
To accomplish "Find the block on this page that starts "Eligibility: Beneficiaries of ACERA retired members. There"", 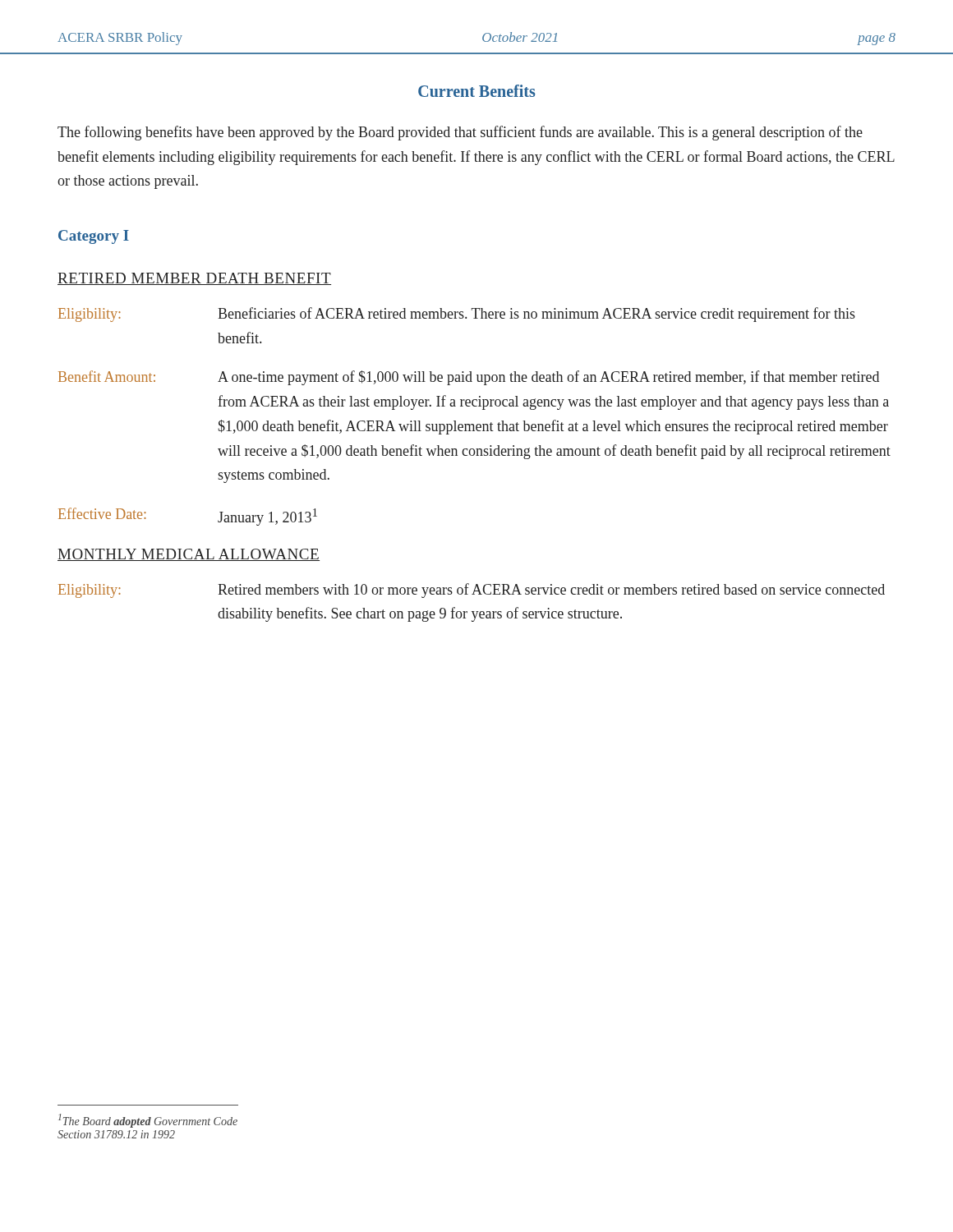I will pyautogui.click(x=476, y=327).
